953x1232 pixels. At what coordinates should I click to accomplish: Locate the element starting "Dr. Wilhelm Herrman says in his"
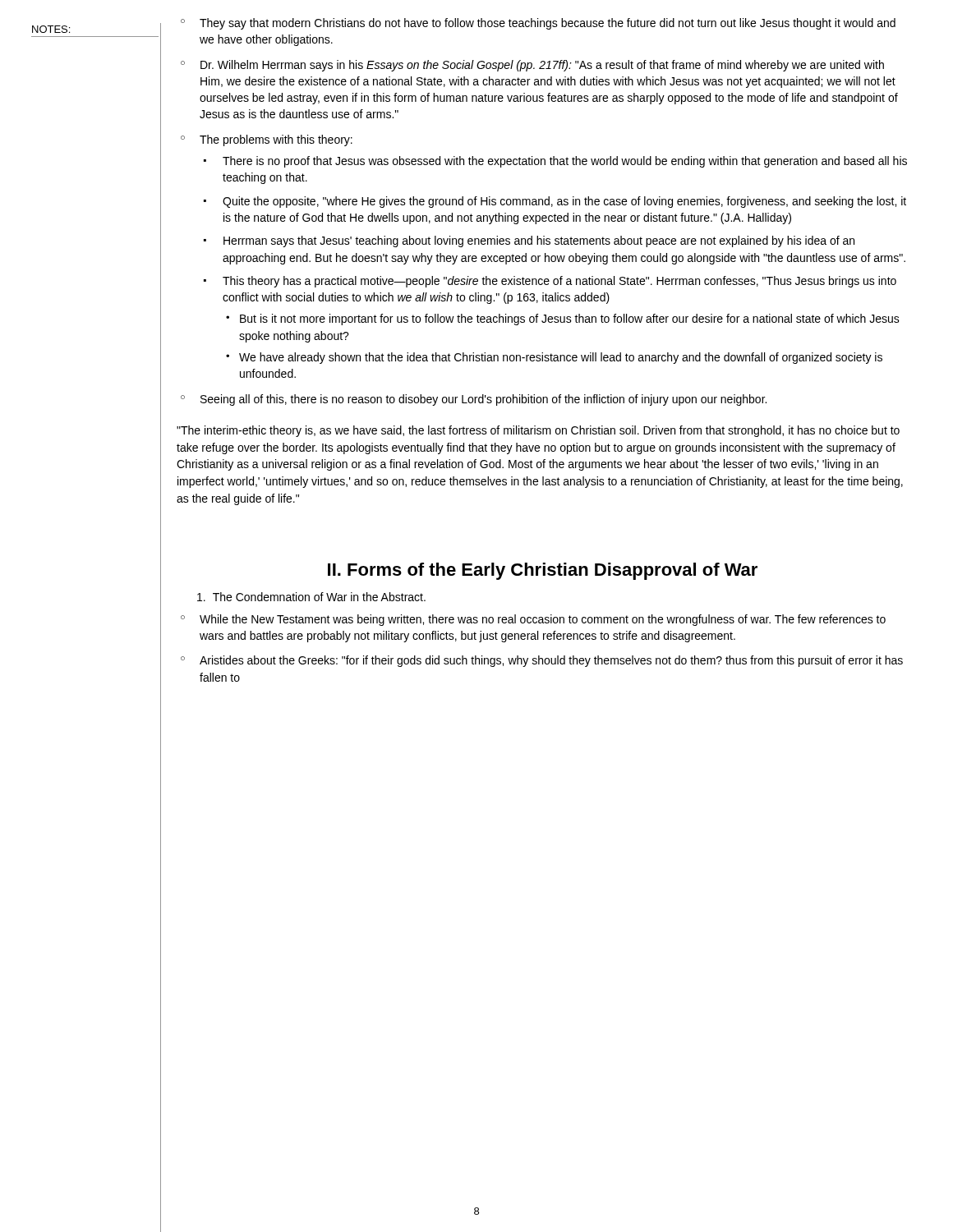tap(549, 90)
